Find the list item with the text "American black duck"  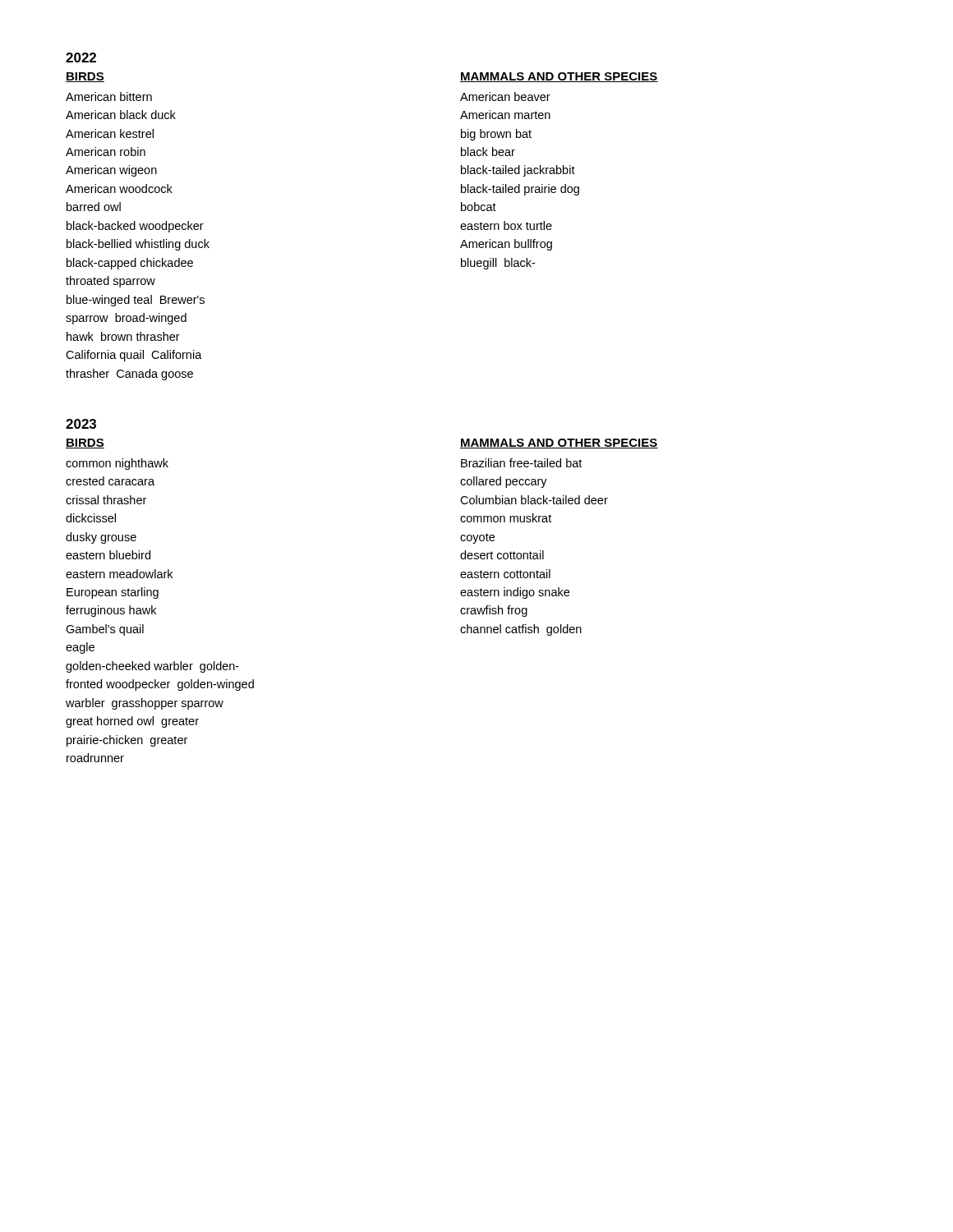click(121, 115)
